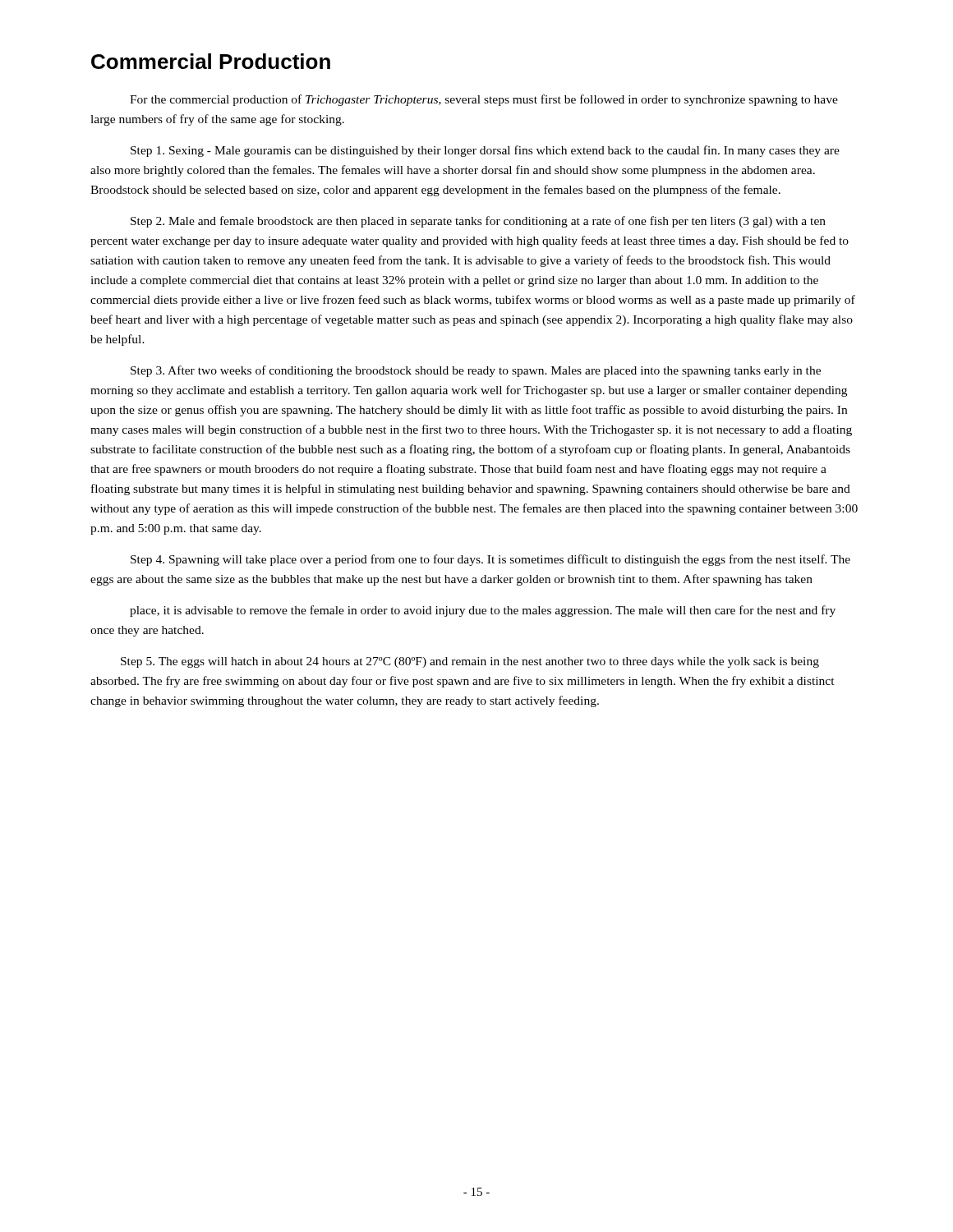Locate the text block containing "Step 1. Sexing - Male gouramis can"

pos(465,170)
